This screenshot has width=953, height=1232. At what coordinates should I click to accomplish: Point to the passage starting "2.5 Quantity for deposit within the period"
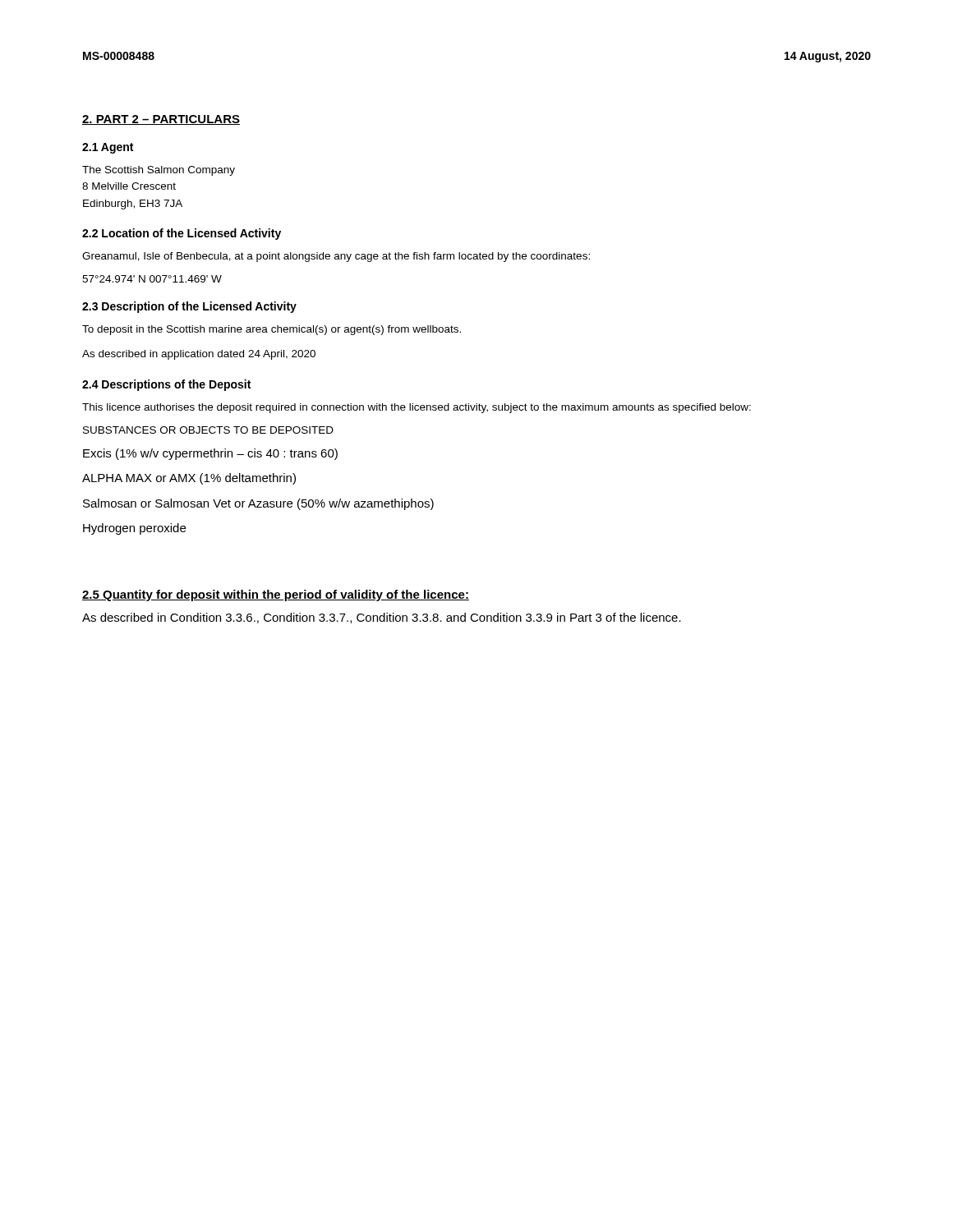tap(276, 594)
